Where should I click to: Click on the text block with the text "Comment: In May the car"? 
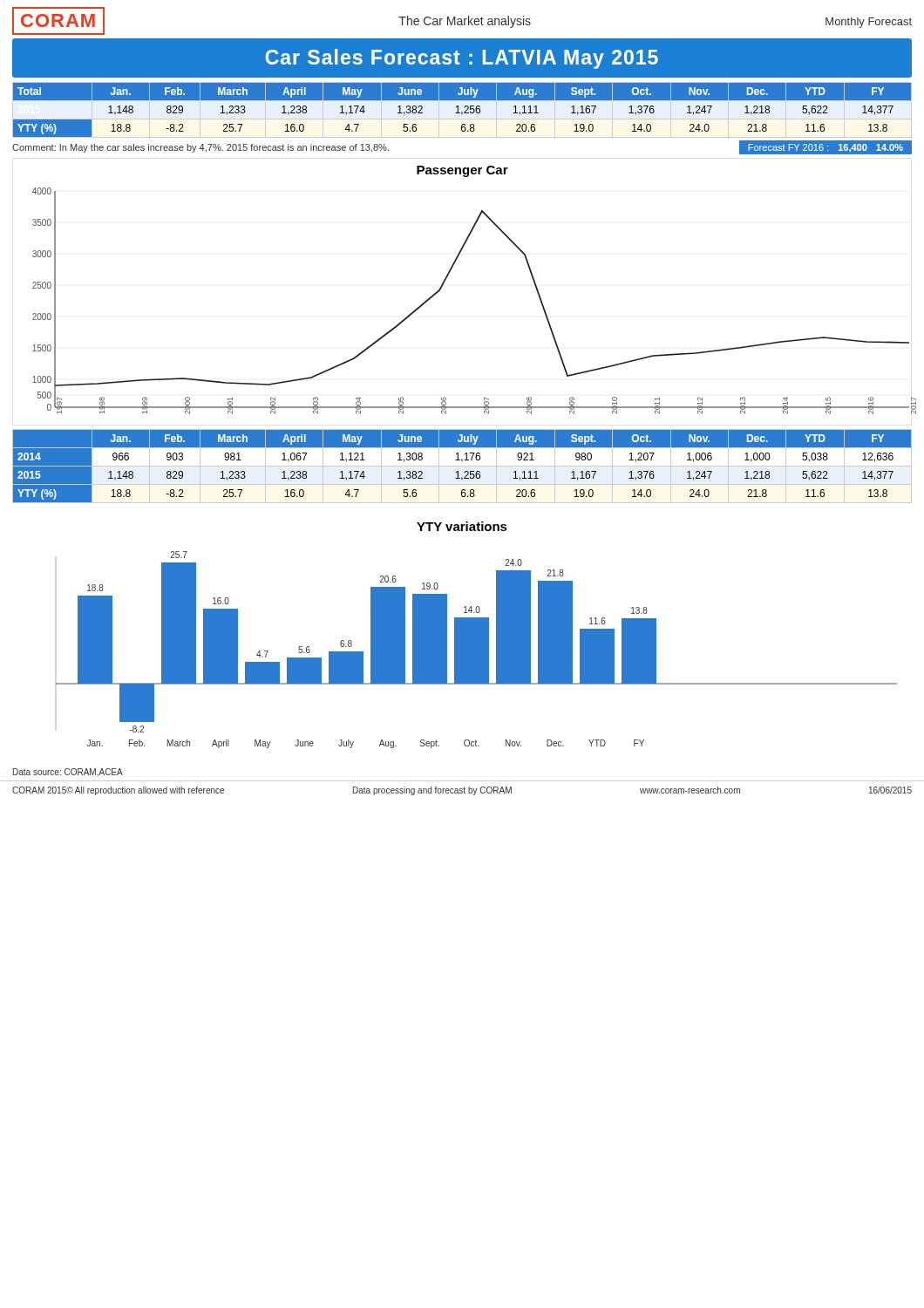pyautogui.click(x=462, y=147)
